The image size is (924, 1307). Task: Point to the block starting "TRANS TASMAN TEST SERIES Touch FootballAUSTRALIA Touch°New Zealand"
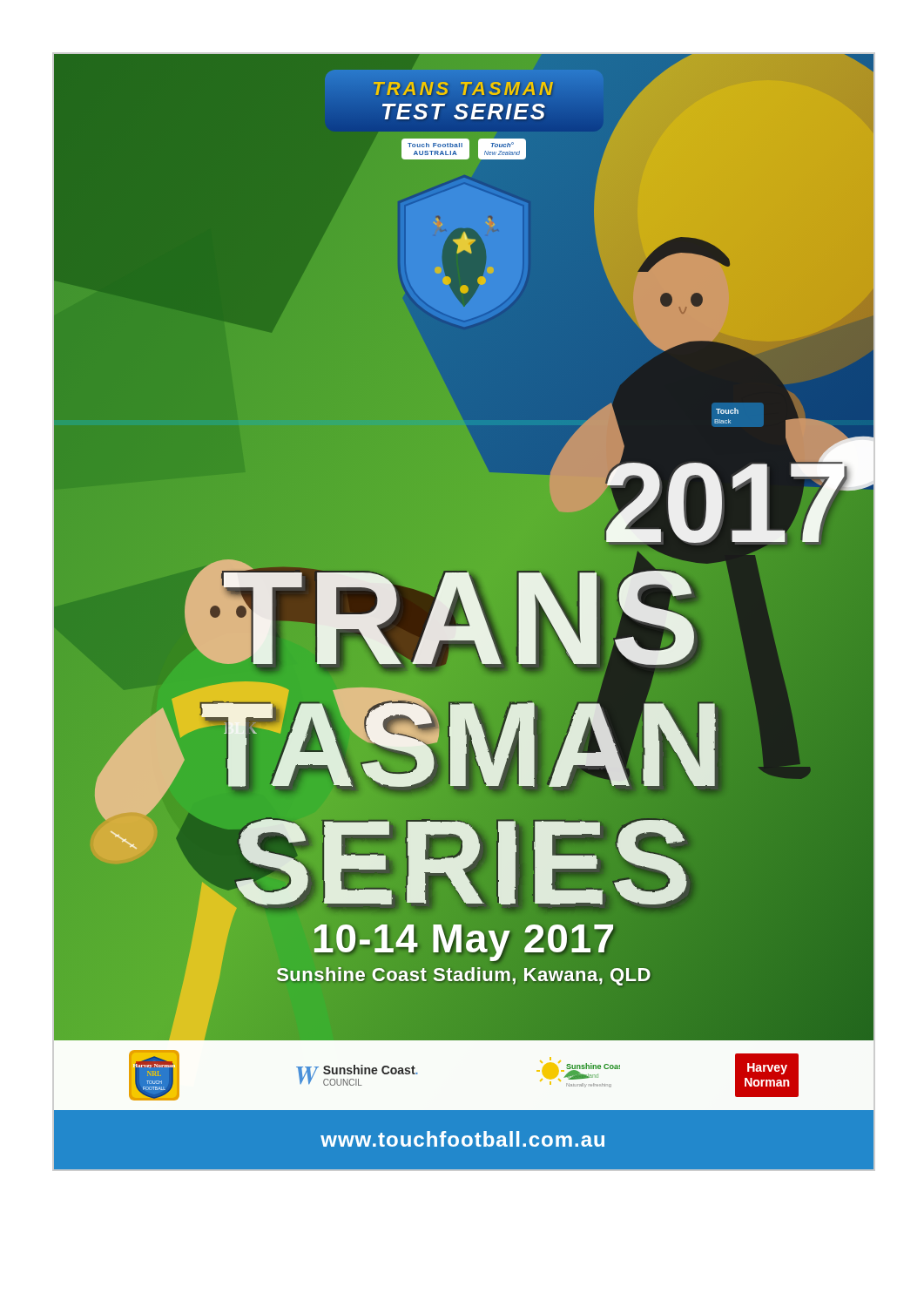pos(464,114)
